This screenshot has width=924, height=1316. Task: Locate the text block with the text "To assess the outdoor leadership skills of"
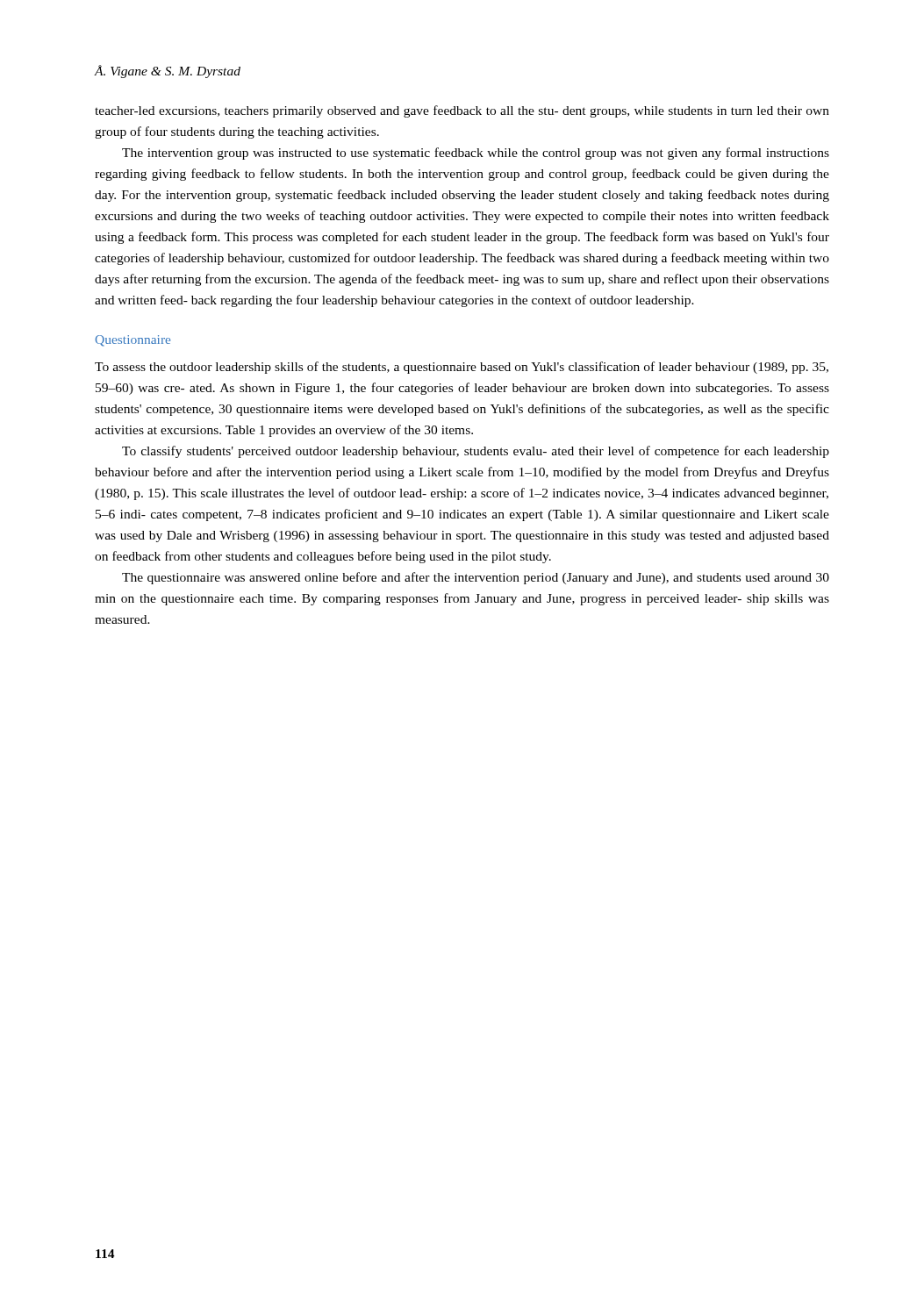pyautogui.click(x=462, y=398)
